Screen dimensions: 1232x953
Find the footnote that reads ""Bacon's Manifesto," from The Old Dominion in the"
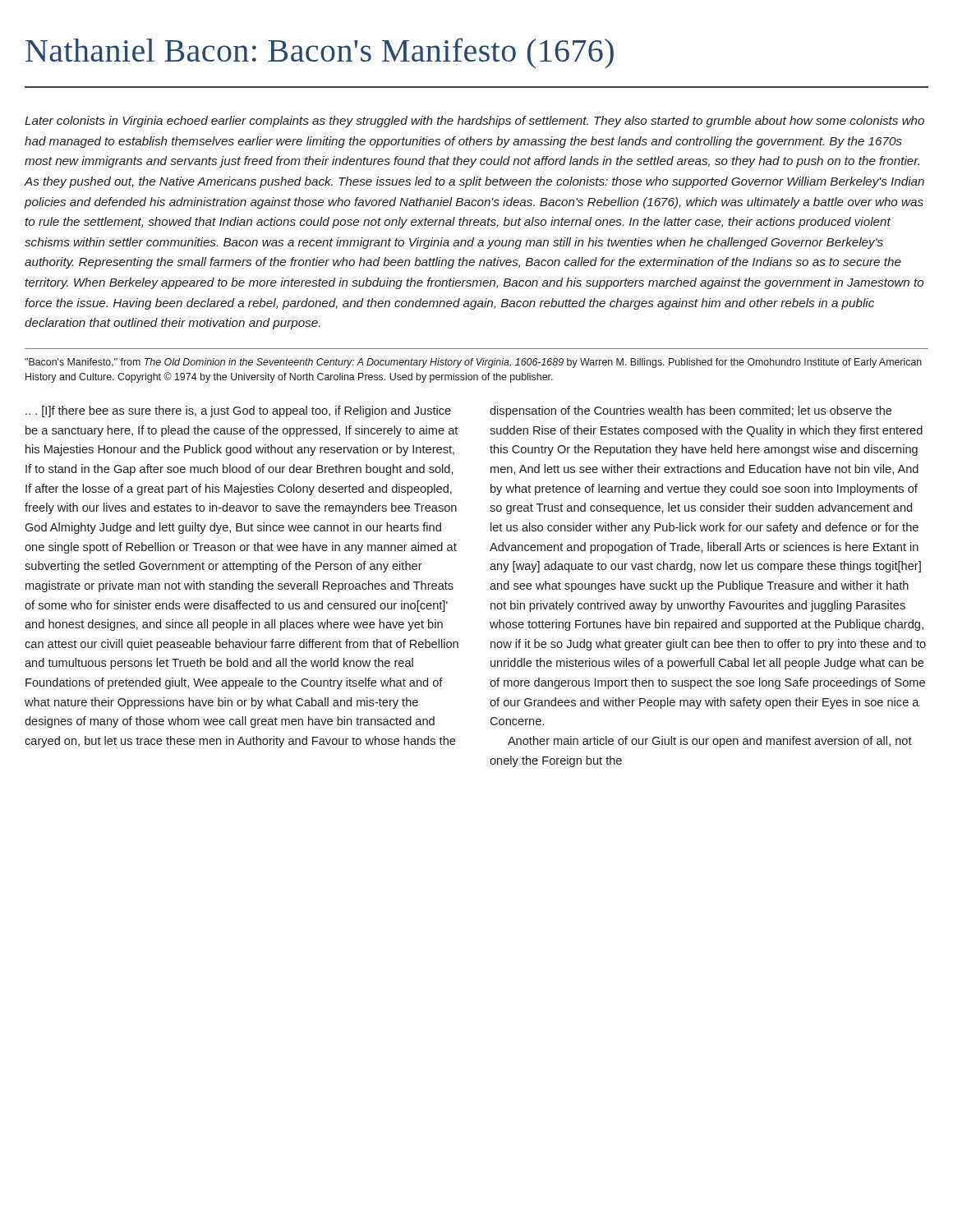[x=473, y=370]
